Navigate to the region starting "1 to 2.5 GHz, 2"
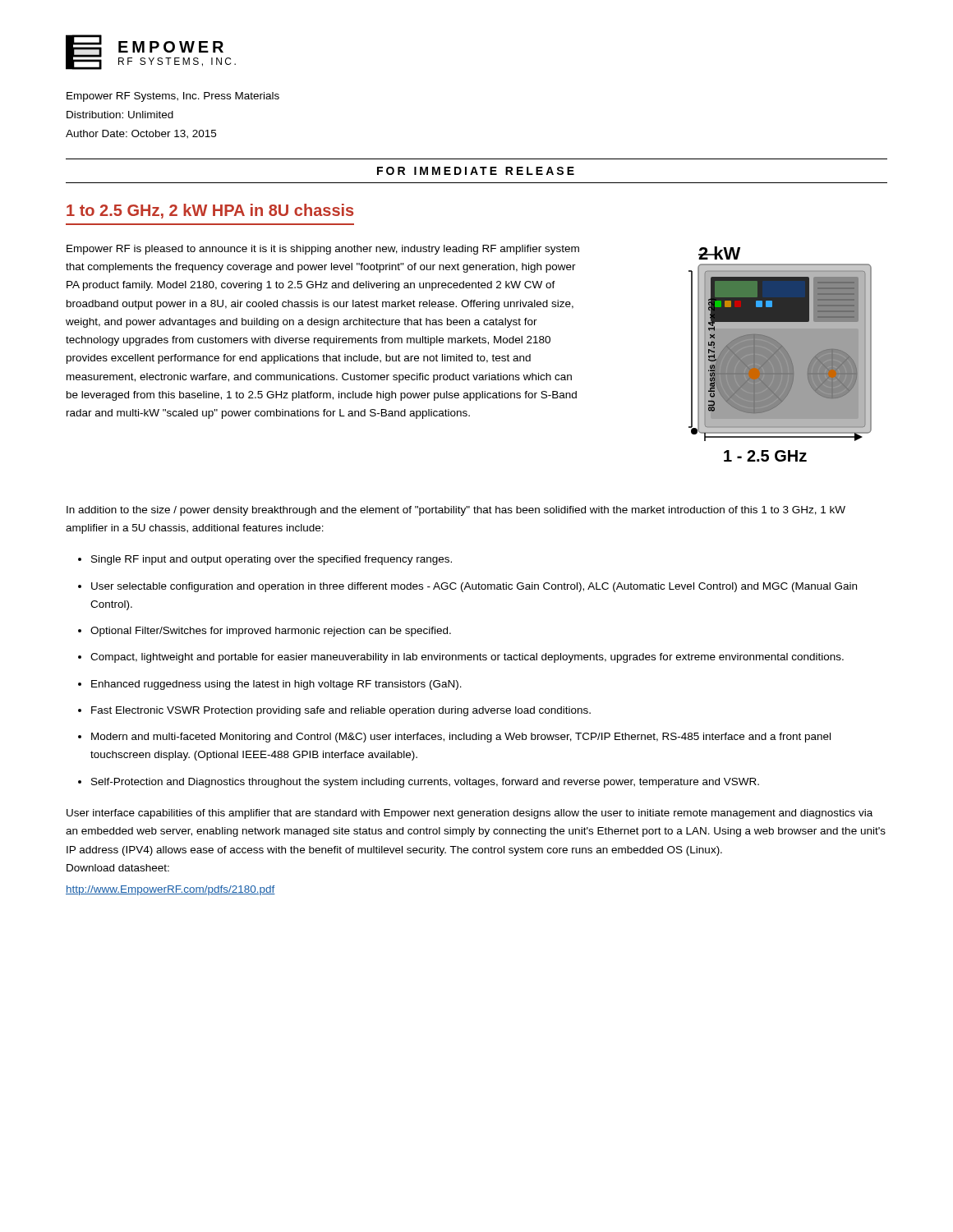 pyautogui.click(x=210, y=210)
